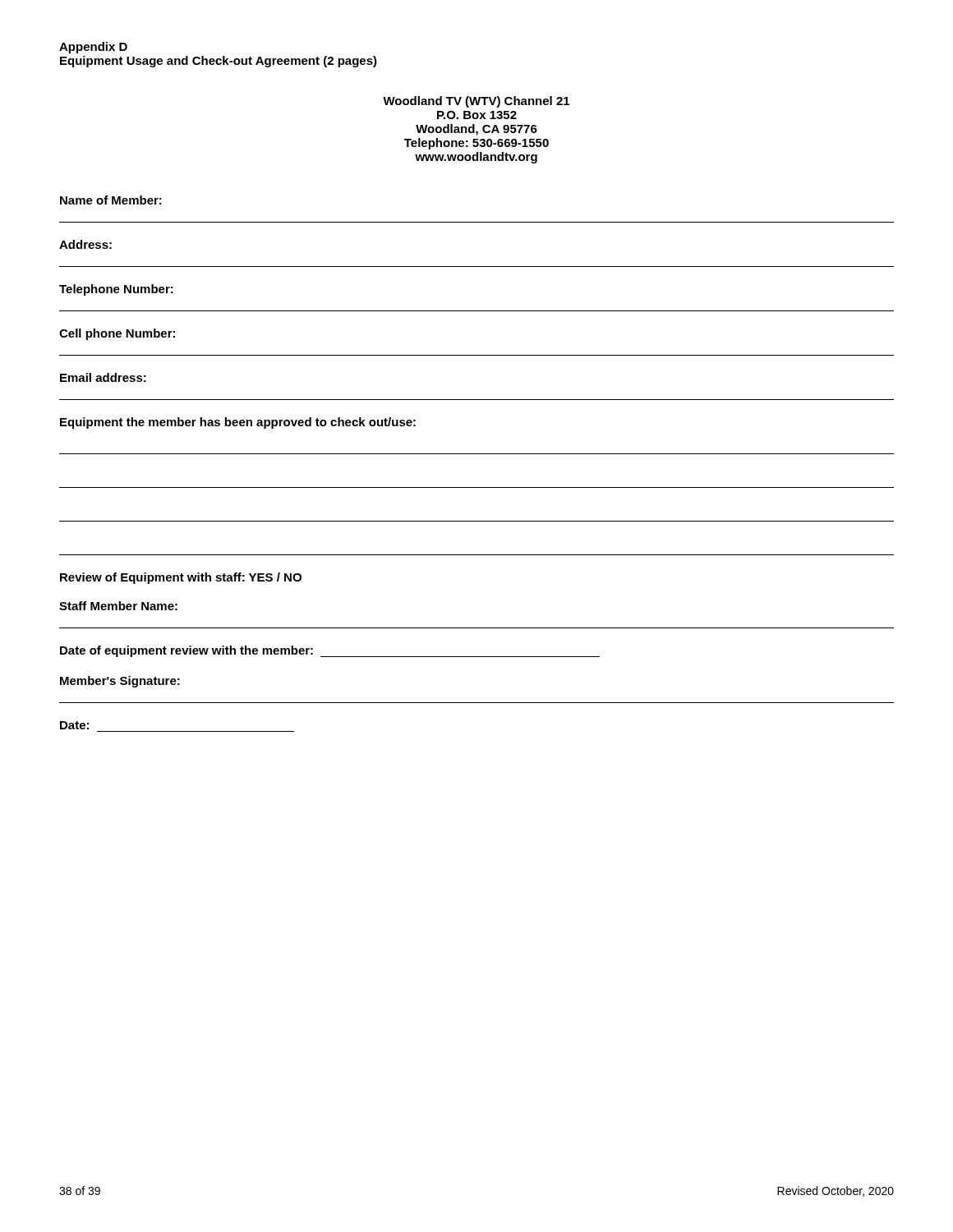The height and width of the screenshot is (1232, 953).
Task: Select the text that says "Member's Signature:"
Action: click(120, 682)
